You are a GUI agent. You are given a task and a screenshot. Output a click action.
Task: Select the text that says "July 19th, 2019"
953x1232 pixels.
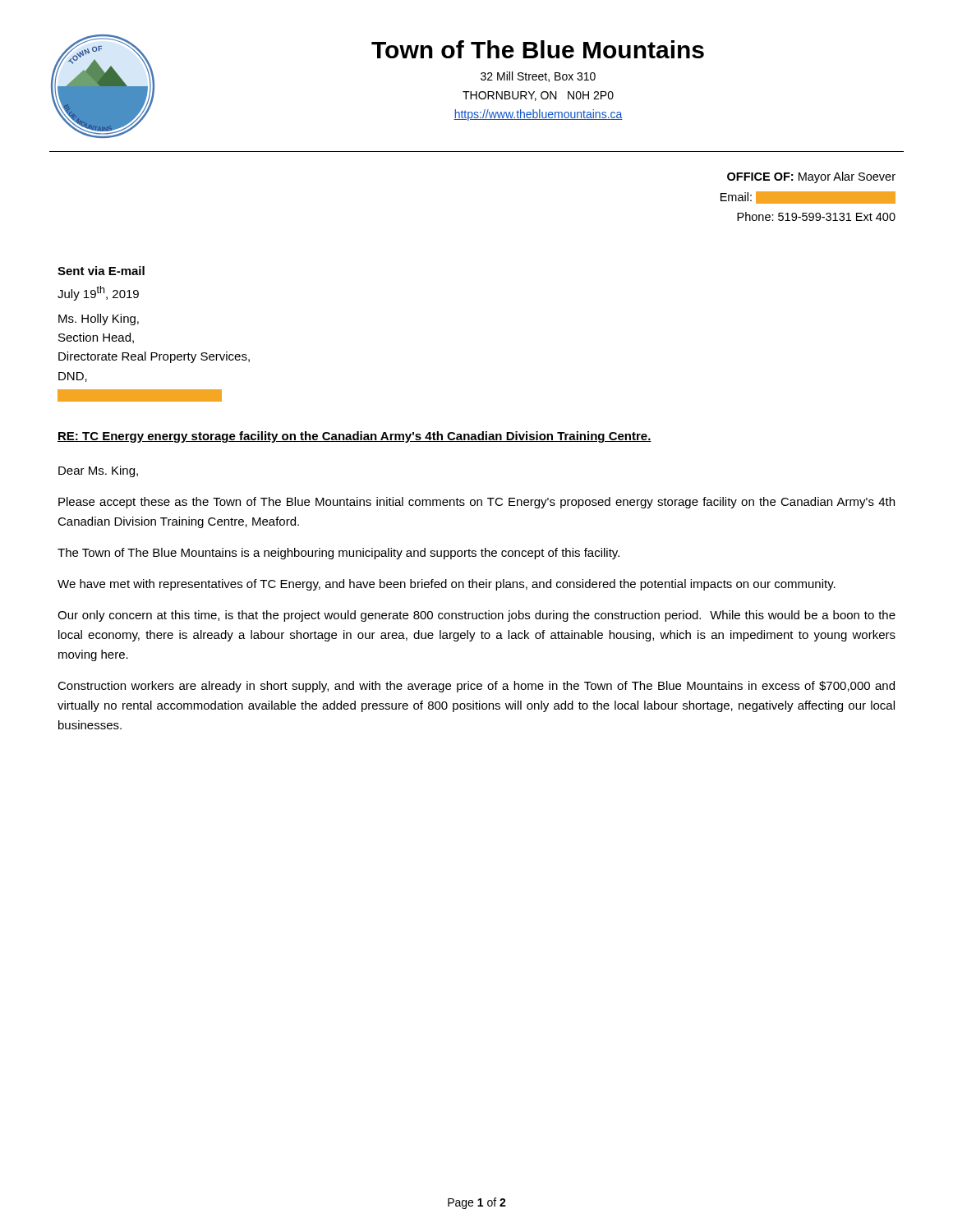(98, 292)
